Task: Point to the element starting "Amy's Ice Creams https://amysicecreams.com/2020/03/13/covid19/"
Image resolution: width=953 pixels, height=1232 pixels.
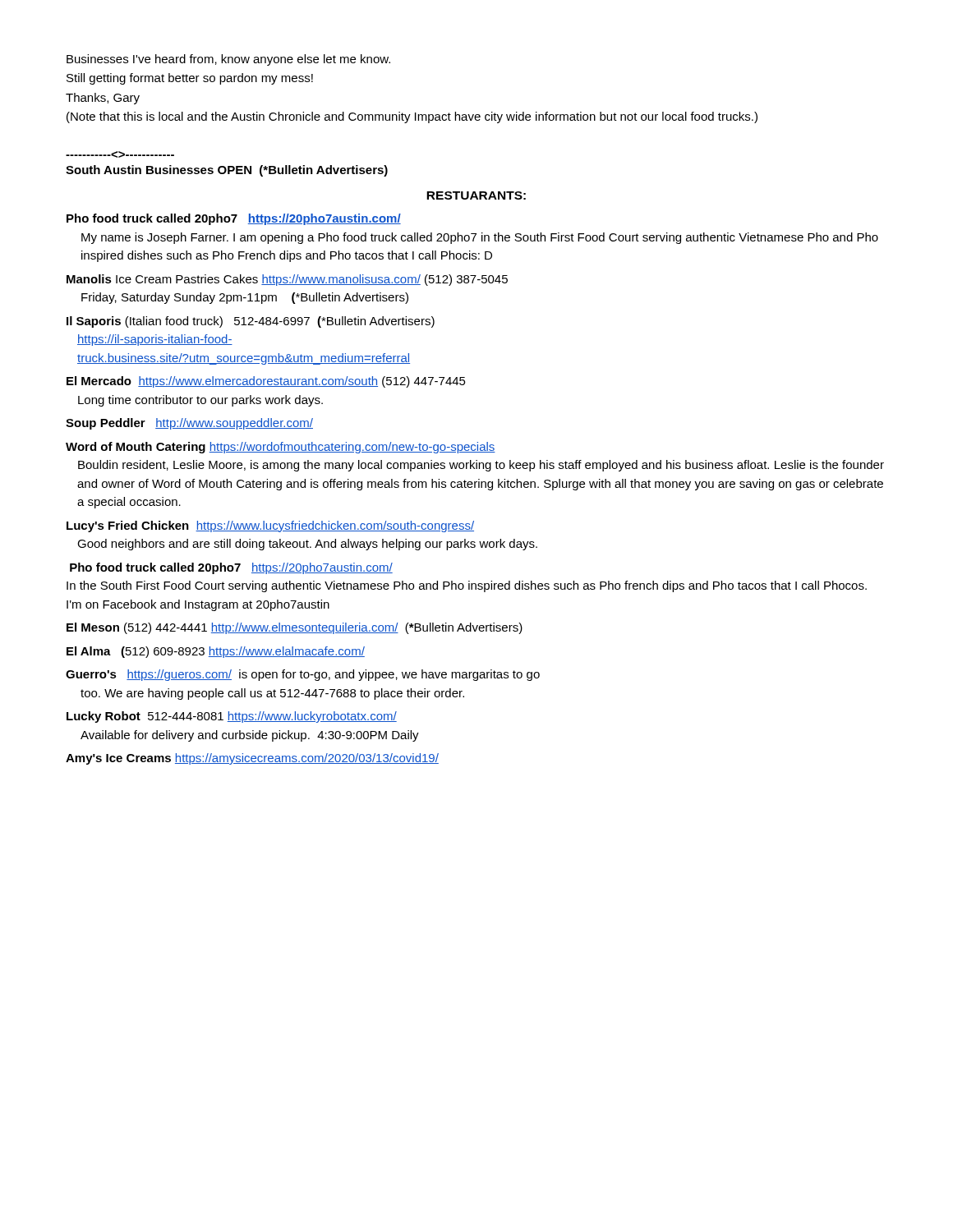Action: 252,758
